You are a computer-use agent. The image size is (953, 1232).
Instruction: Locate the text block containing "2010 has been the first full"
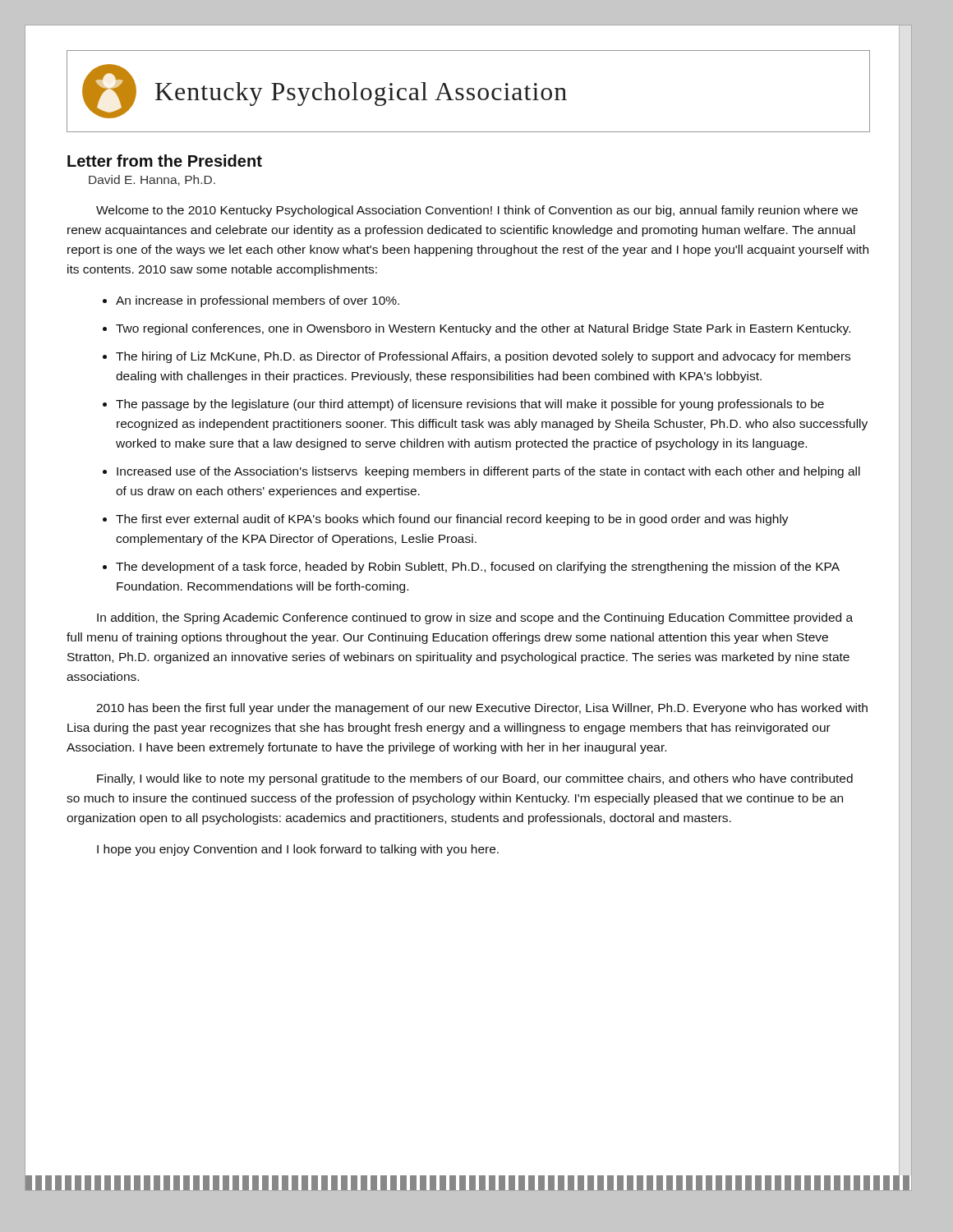coord(467,728)
